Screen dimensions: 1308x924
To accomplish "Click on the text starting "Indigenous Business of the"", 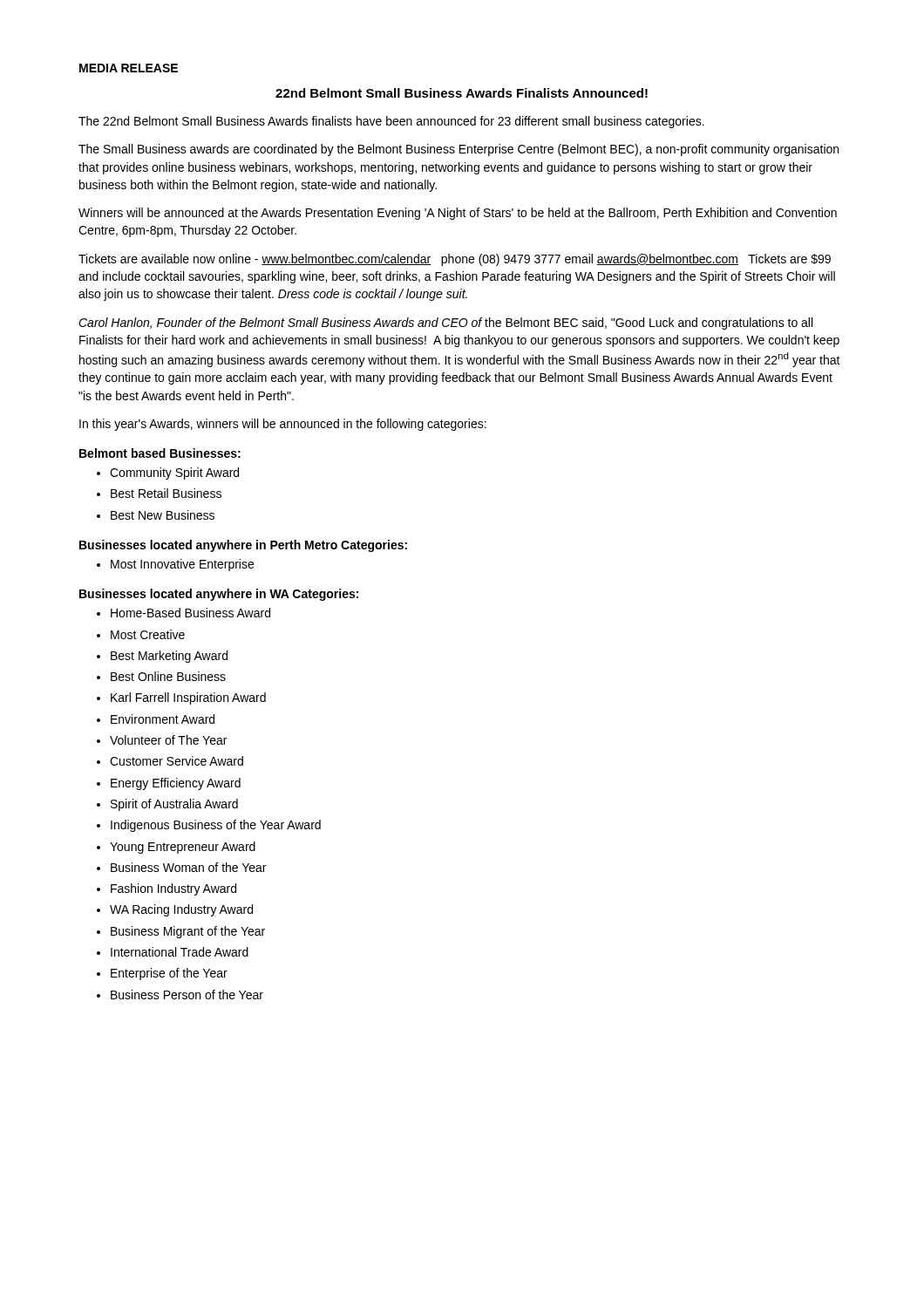I will 209,826.
